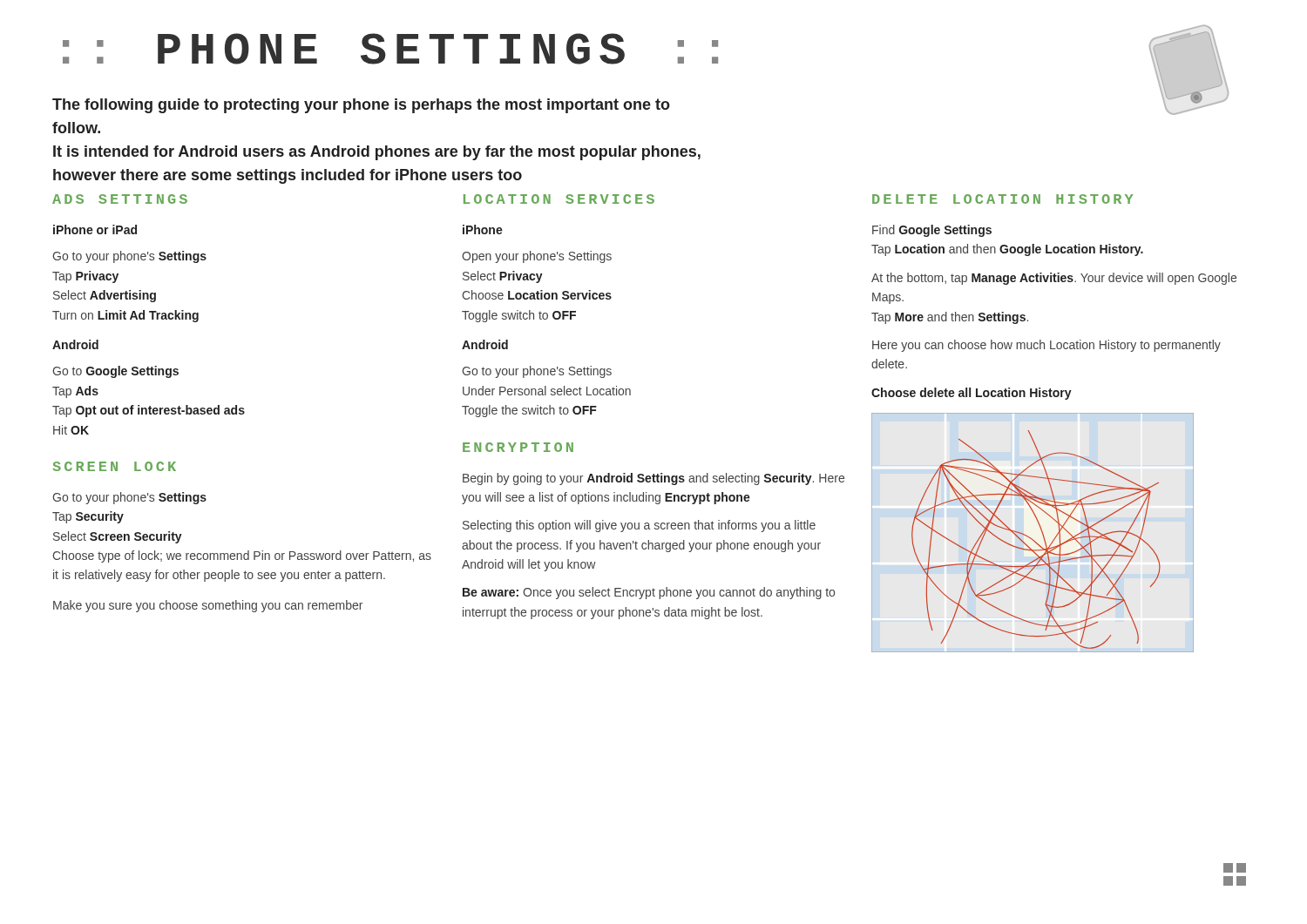Where does it say "iPhone or iPad"?
This screenshot has height=924, width=1307.
pyautogui.click(x=95, y=230)
